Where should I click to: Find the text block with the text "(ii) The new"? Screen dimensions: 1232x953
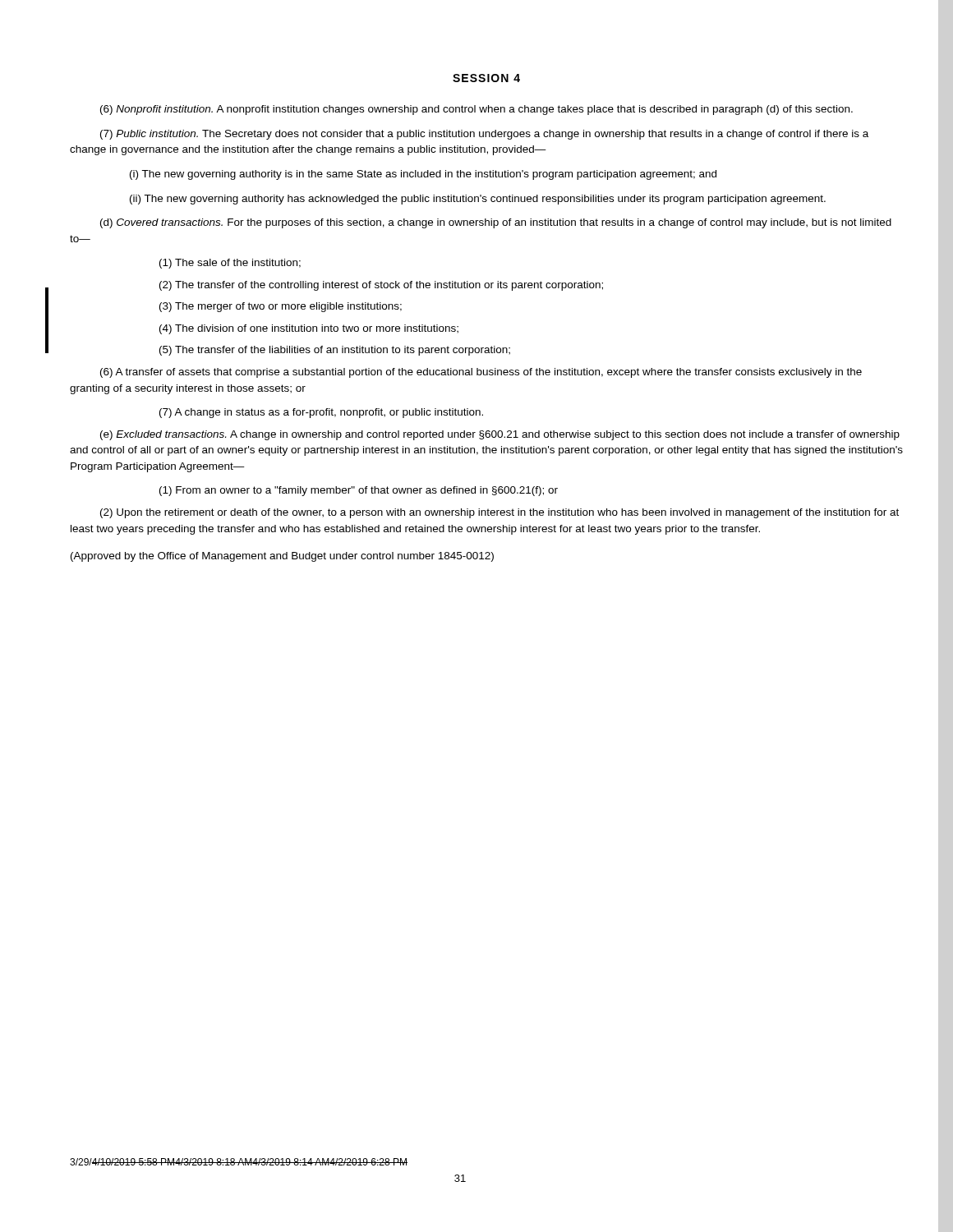478,198
